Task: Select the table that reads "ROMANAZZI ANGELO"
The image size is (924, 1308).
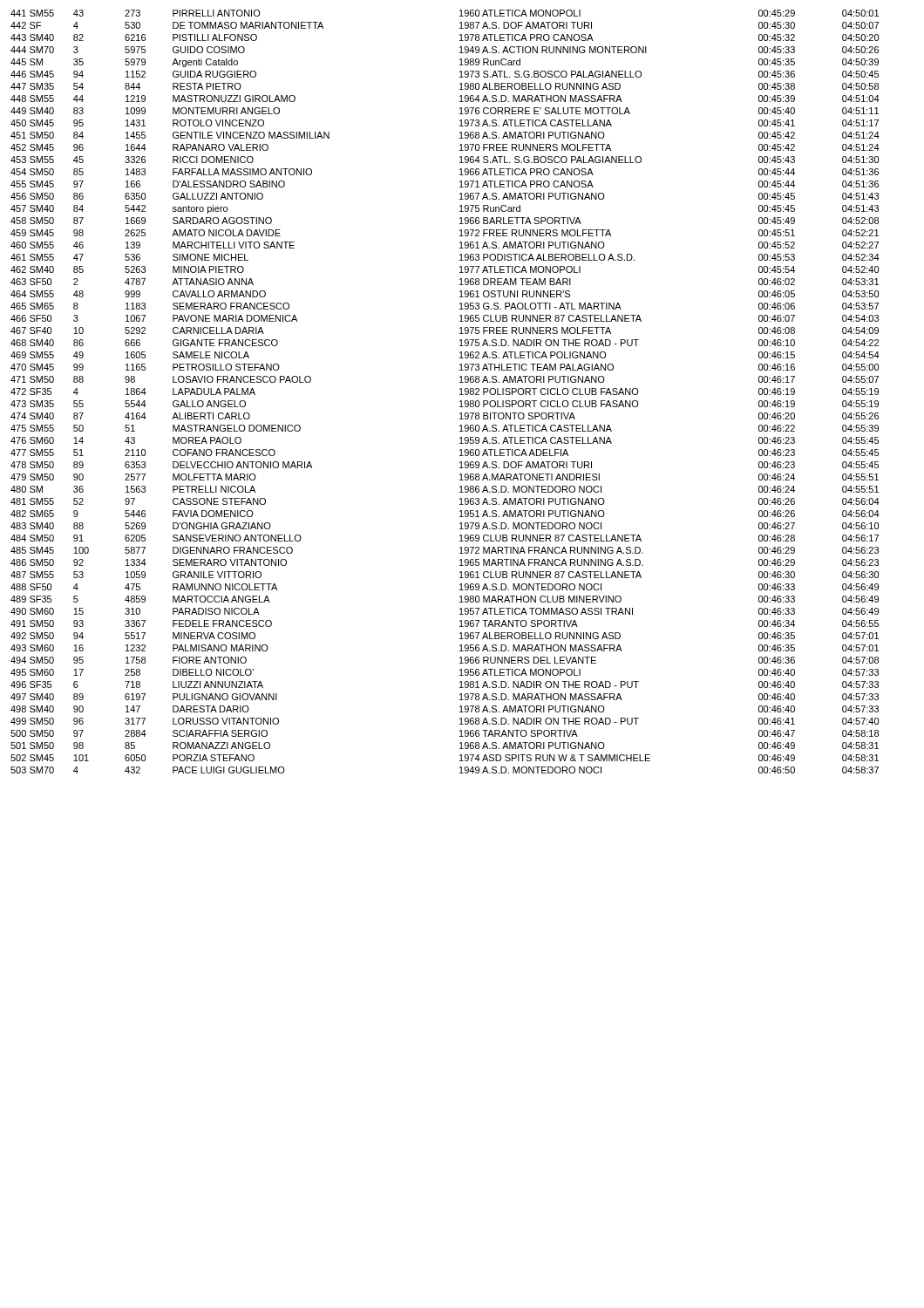Action: pos(462,391)
